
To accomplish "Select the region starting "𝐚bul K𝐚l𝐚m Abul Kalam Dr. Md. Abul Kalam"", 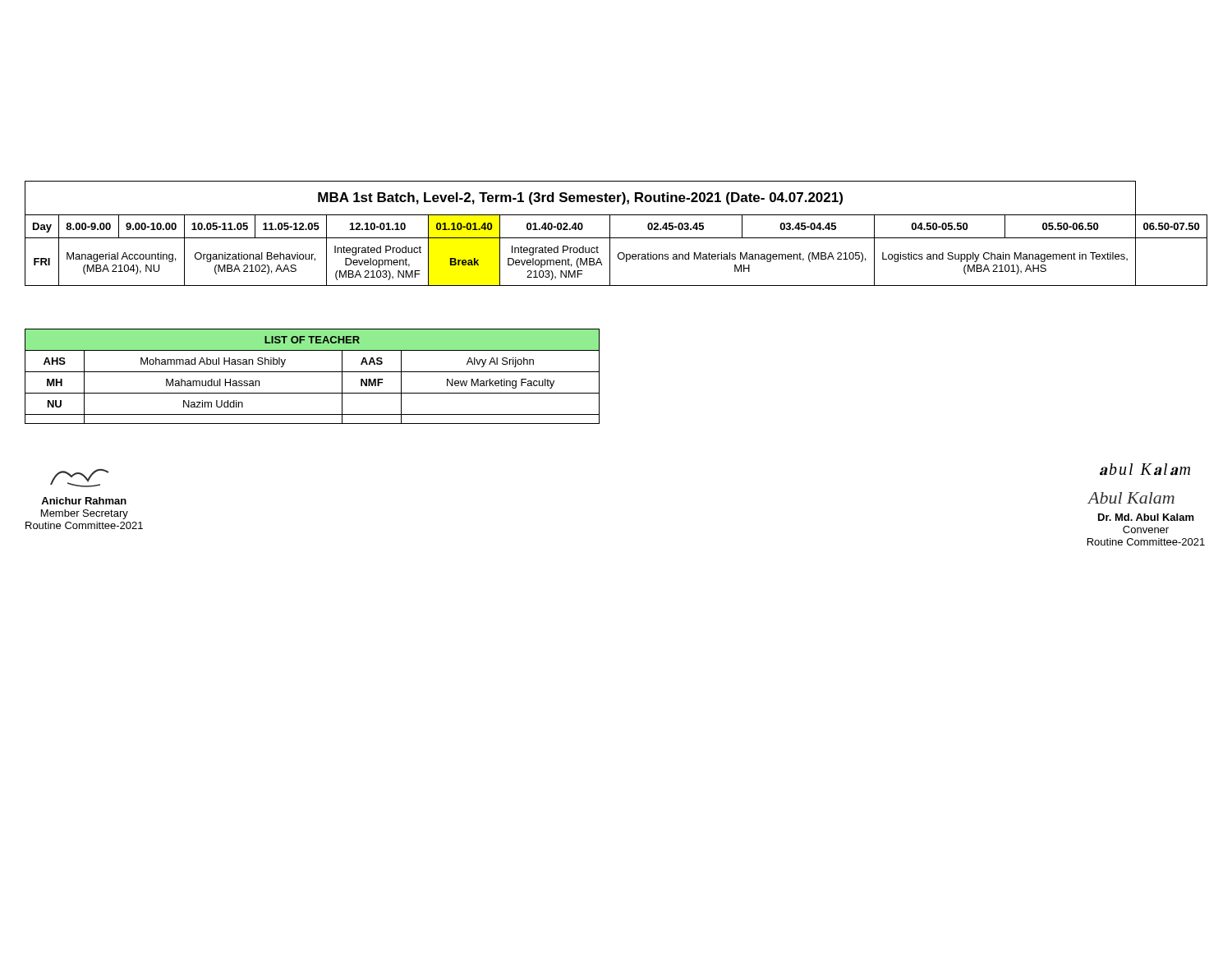I will pyautogui.click(x=1146, y=504).
